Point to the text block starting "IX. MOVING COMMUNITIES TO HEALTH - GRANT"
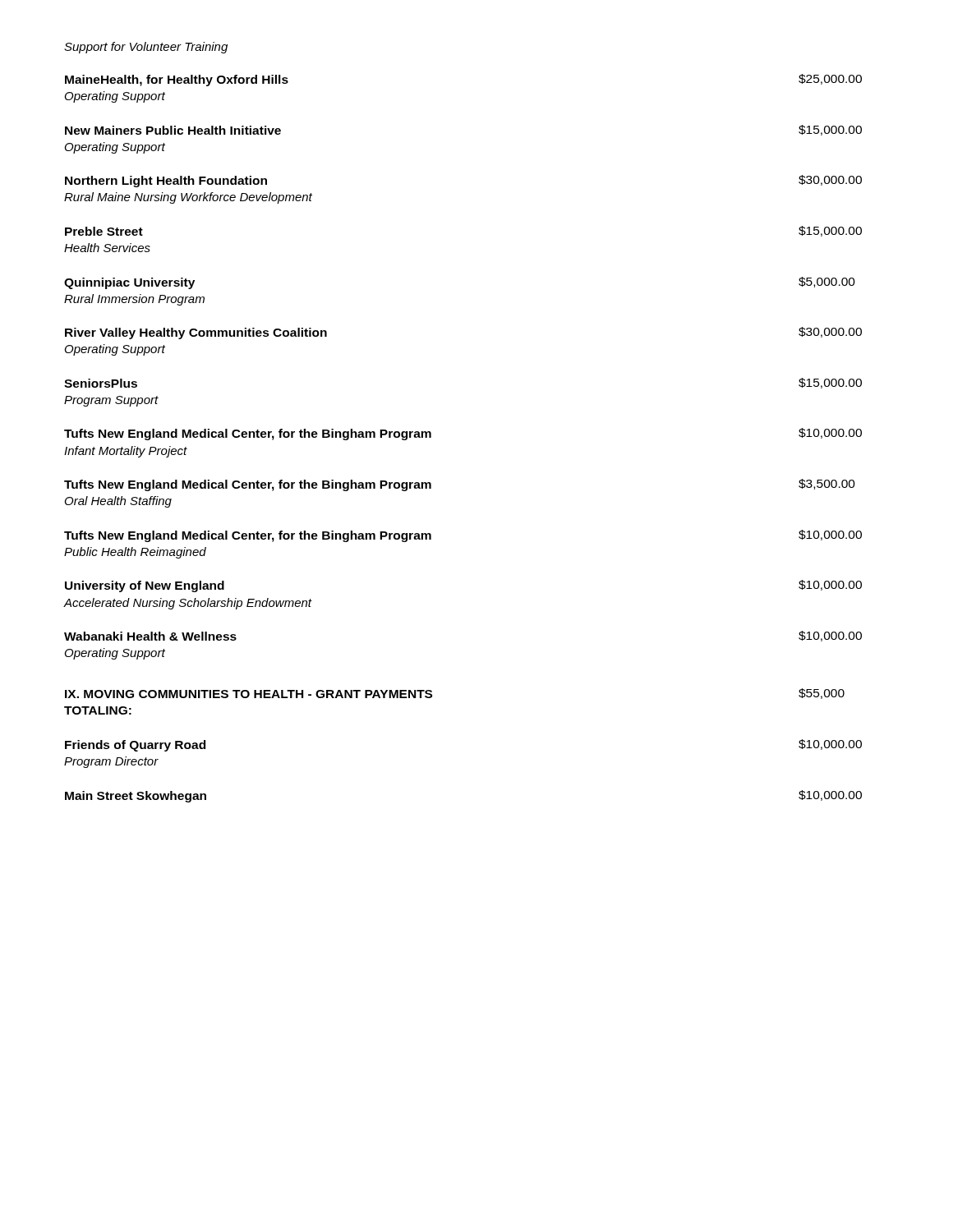The width and height of the screenshot is (953, 1232). tap(241, 694)
